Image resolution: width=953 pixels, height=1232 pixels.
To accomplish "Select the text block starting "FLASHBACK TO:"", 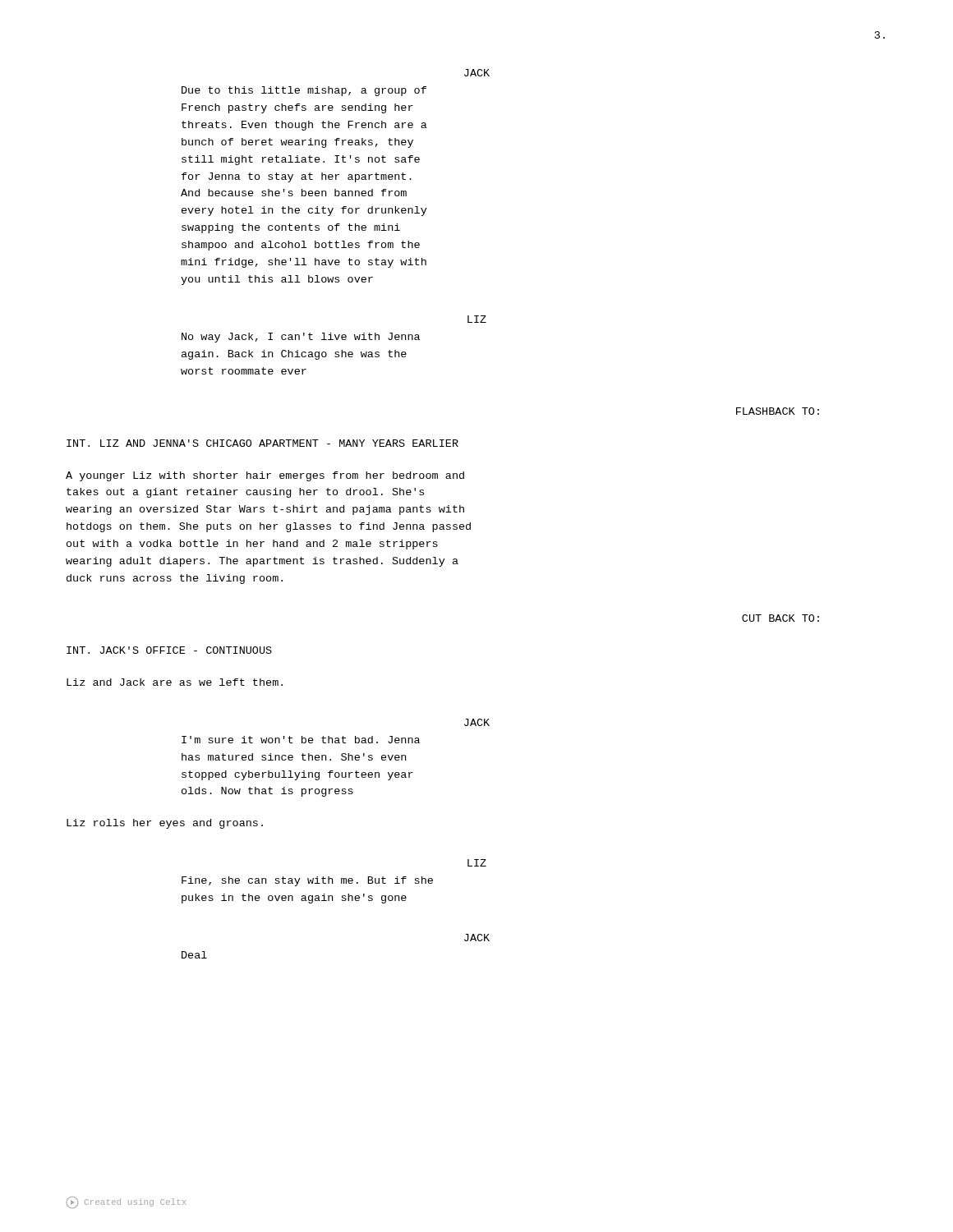I will point(778,411).
